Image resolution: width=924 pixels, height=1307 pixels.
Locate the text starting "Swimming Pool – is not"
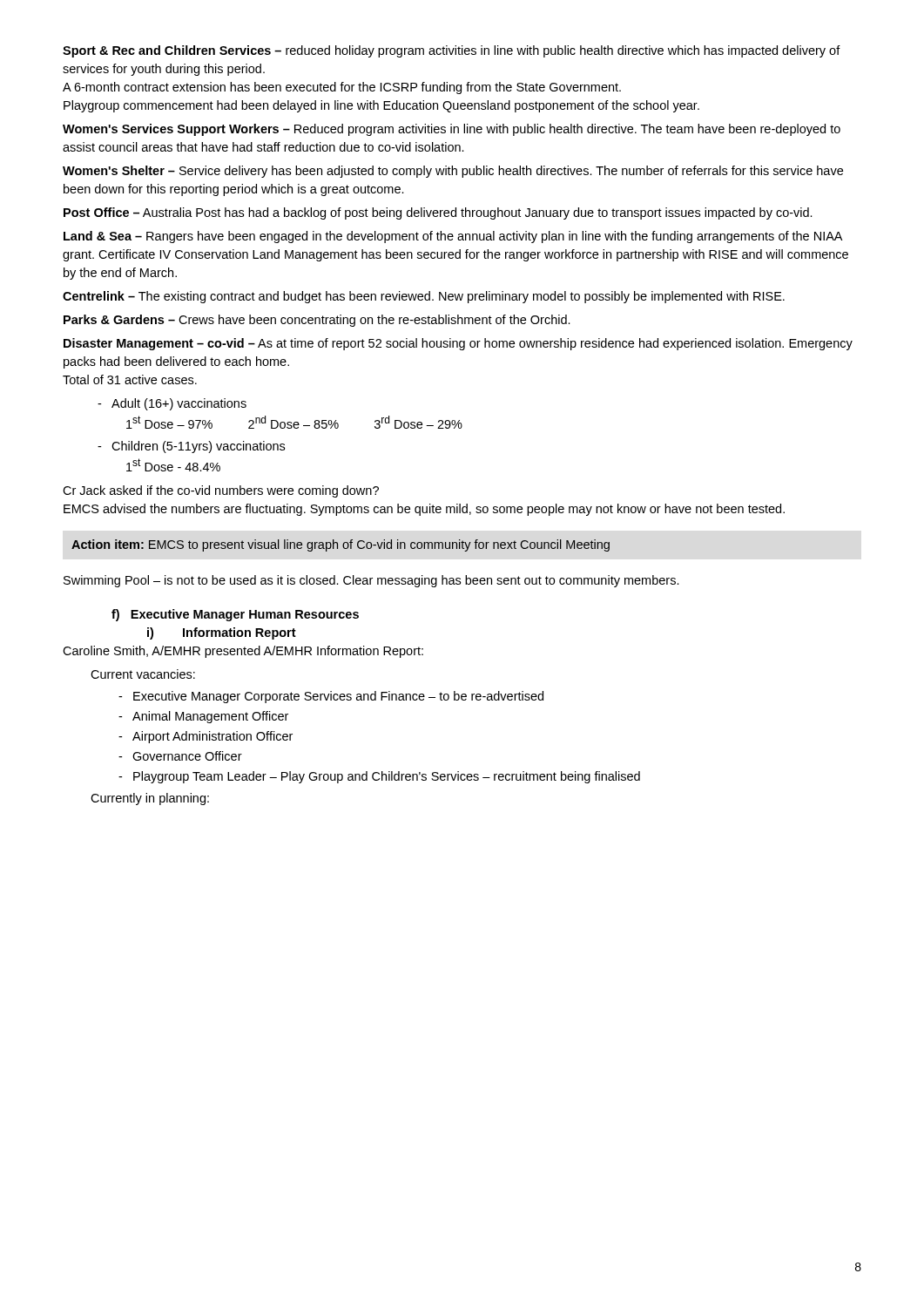point(371,580)
